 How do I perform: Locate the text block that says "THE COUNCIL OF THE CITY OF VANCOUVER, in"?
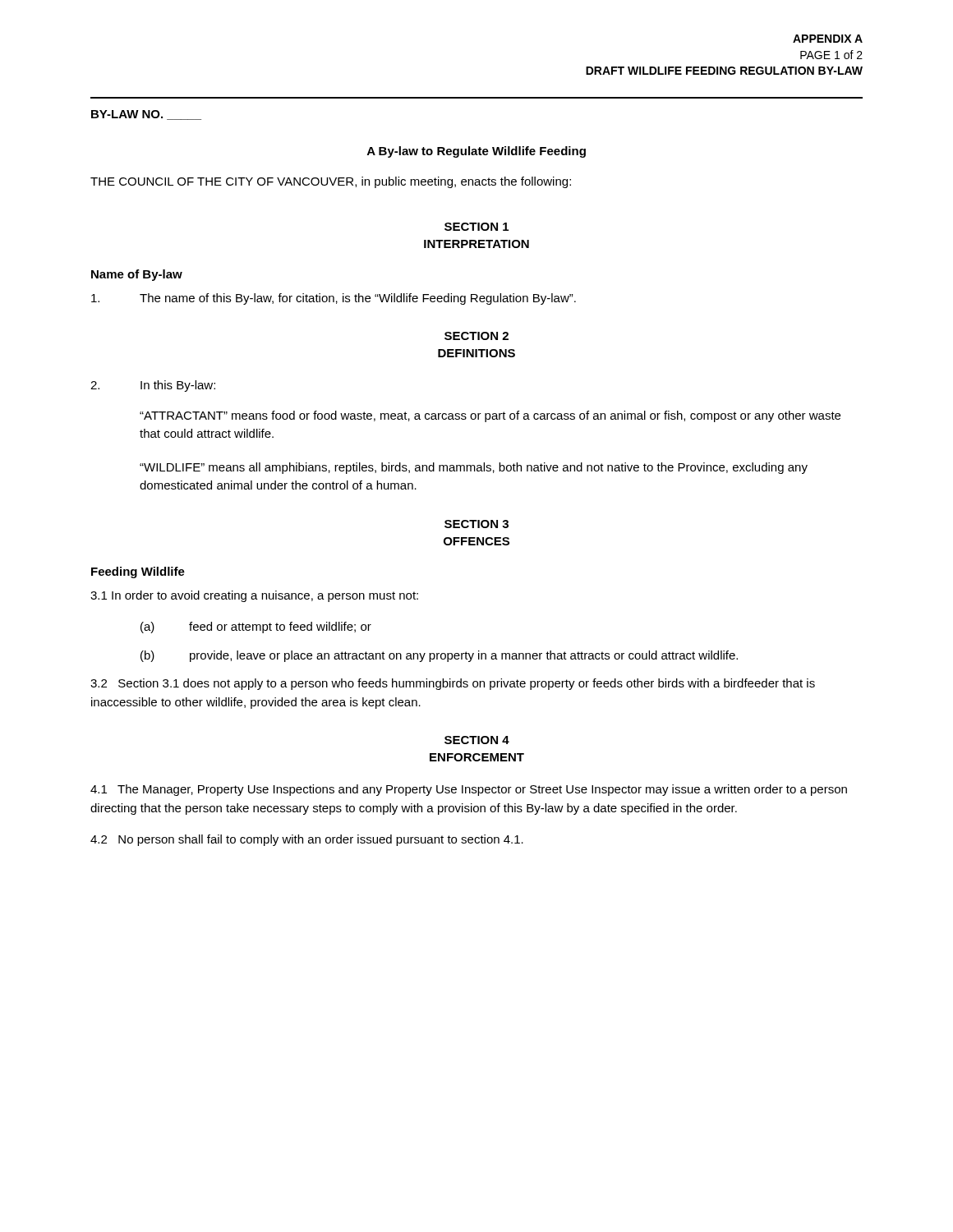click(x=331, y=181)
